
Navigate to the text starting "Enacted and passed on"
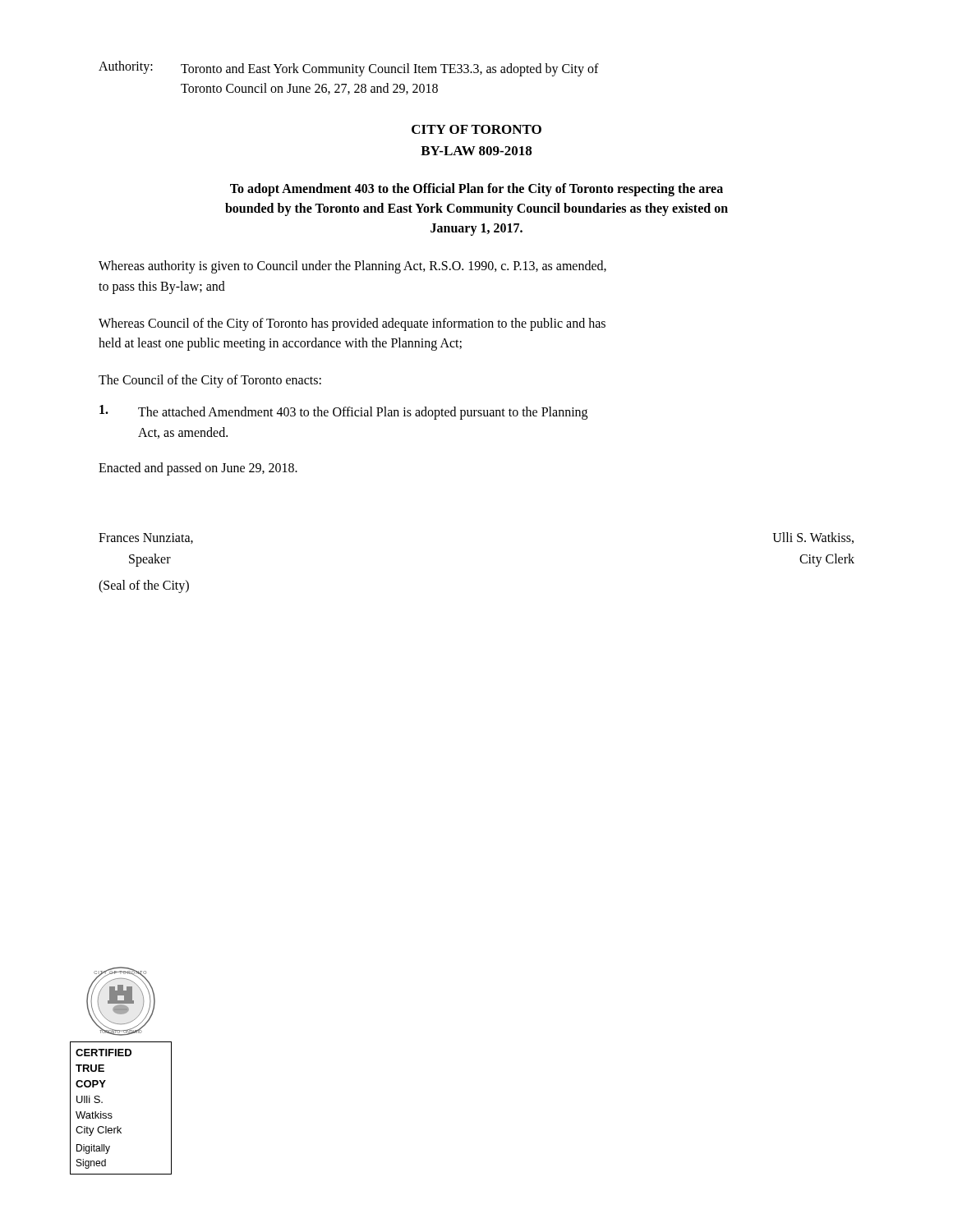(198, 467)
